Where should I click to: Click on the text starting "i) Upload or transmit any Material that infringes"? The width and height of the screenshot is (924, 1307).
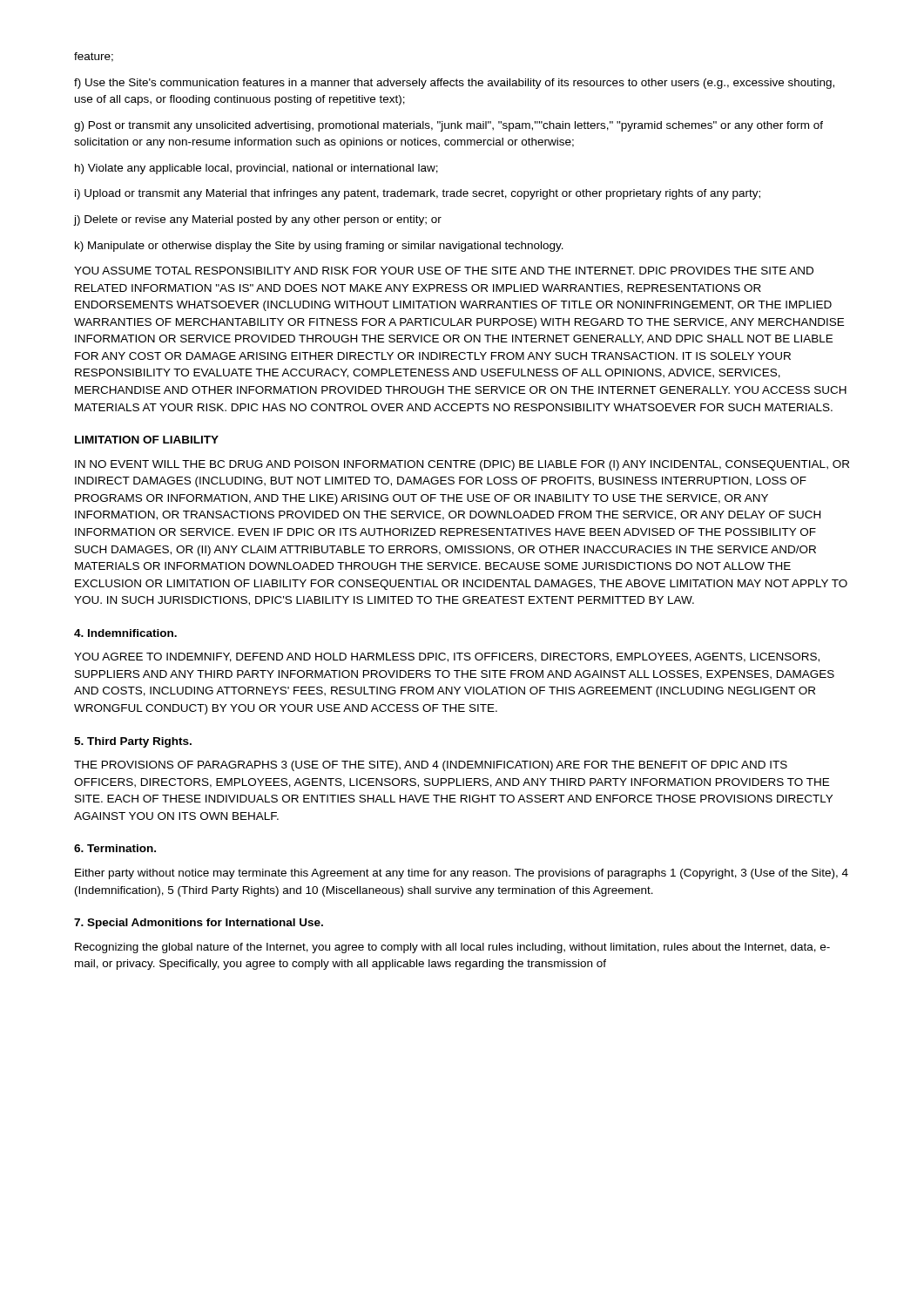[418, 193]
